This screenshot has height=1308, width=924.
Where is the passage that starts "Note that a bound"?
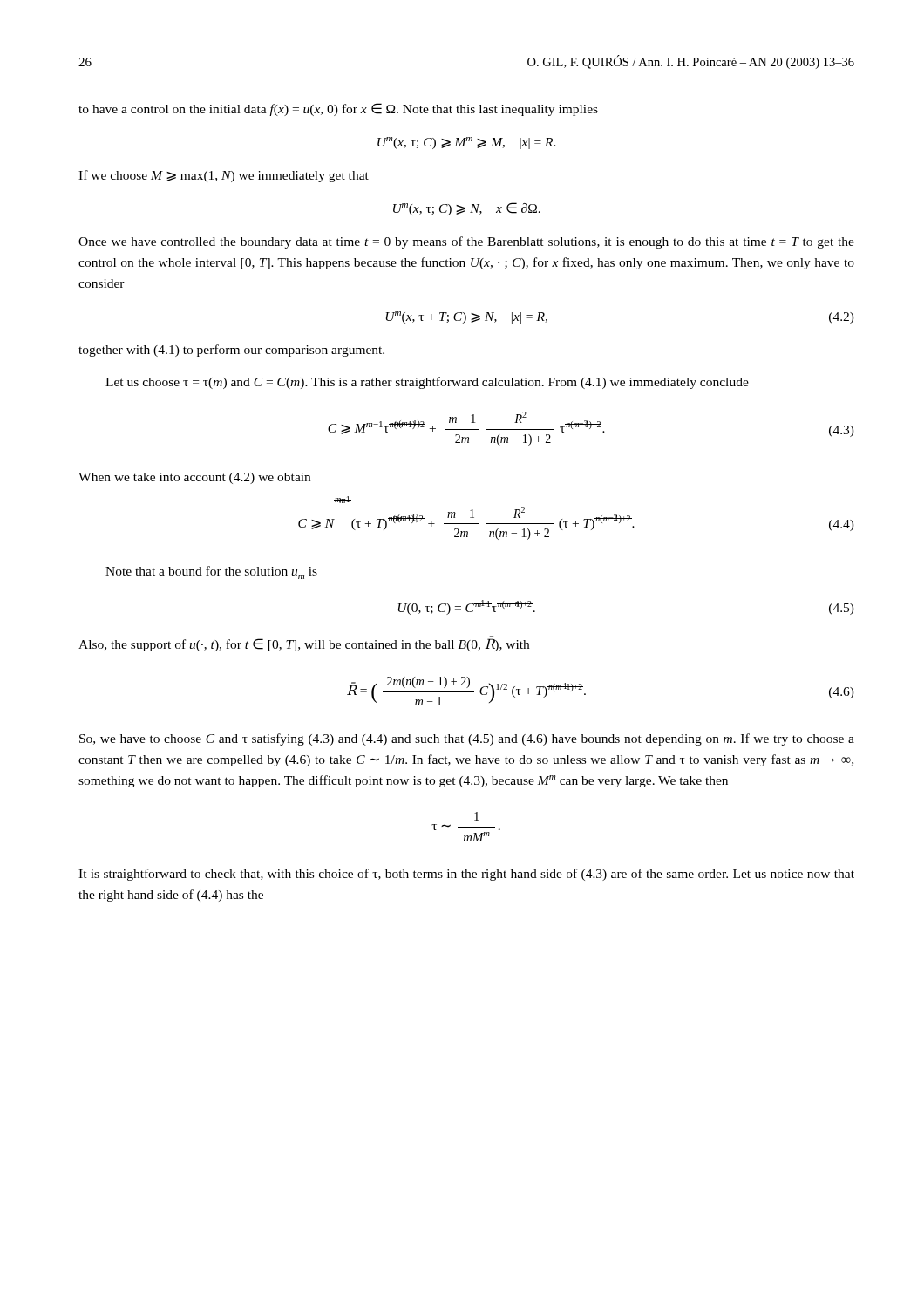pos(211,572)
